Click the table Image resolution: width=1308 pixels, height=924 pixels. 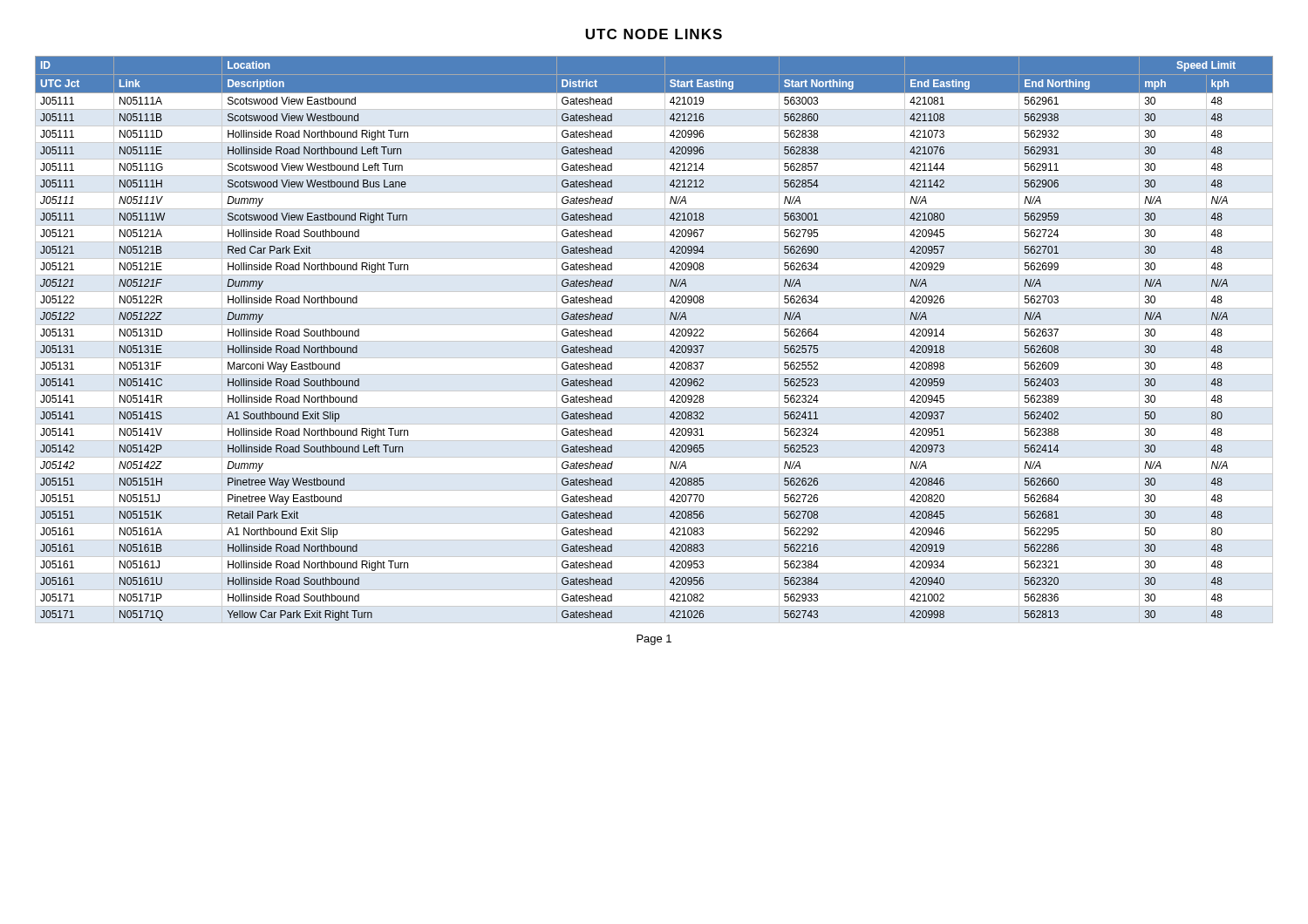[654, 340]
